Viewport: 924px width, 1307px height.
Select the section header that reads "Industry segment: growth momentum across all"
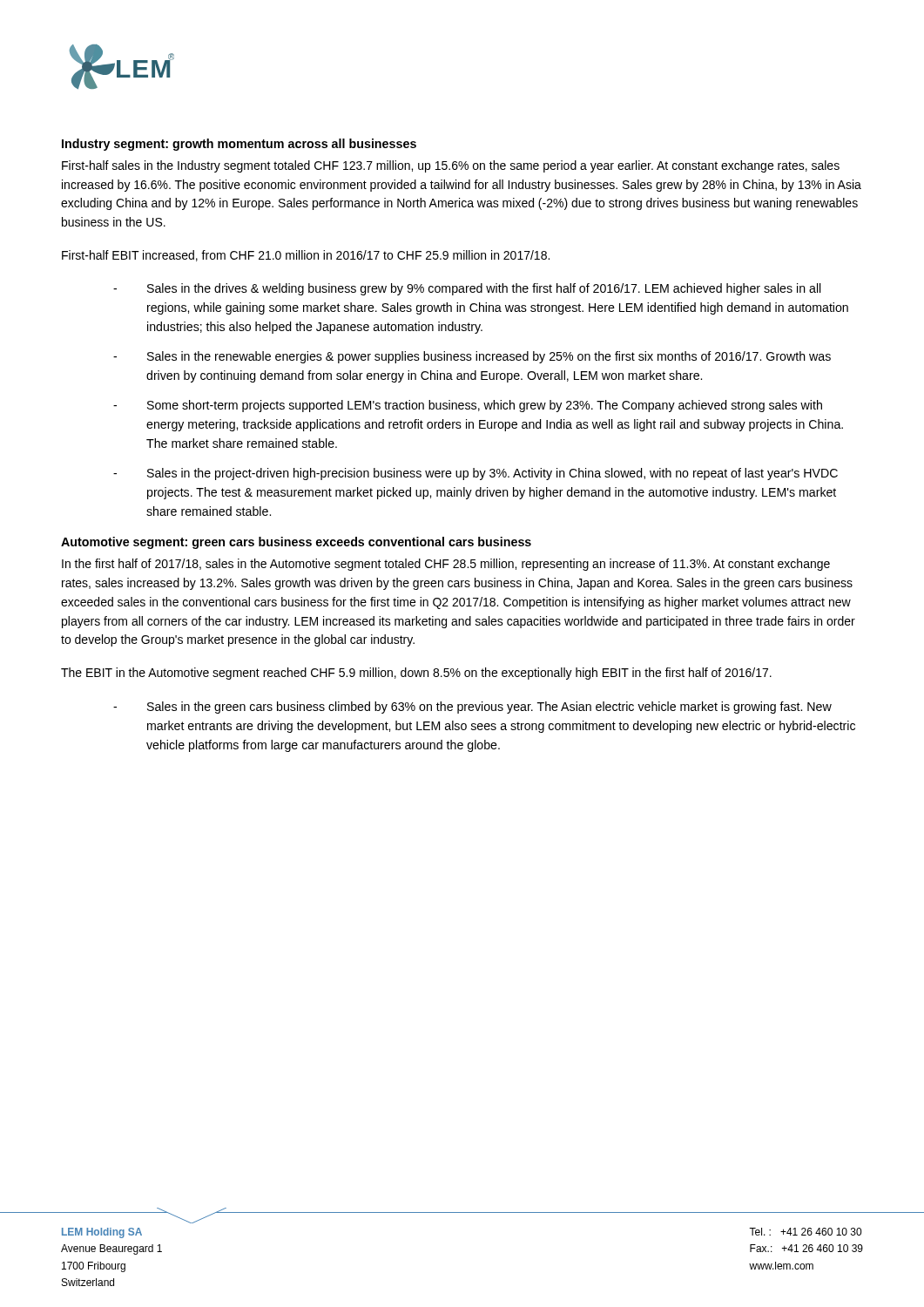pyautogui.click(x=239, y=144)
